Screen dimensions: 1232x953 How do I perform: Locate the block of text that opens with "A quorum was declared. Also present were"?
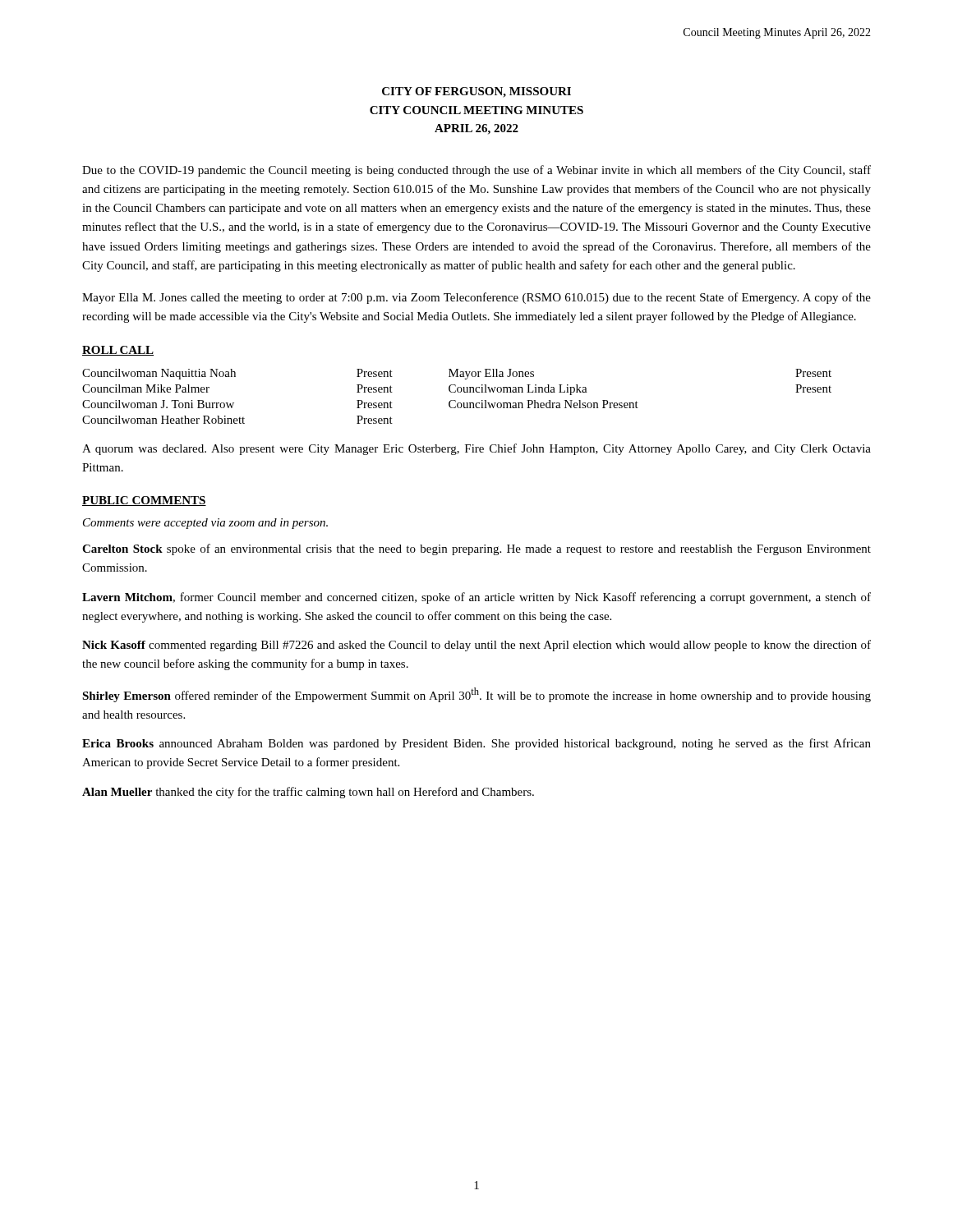click(476, 458)
